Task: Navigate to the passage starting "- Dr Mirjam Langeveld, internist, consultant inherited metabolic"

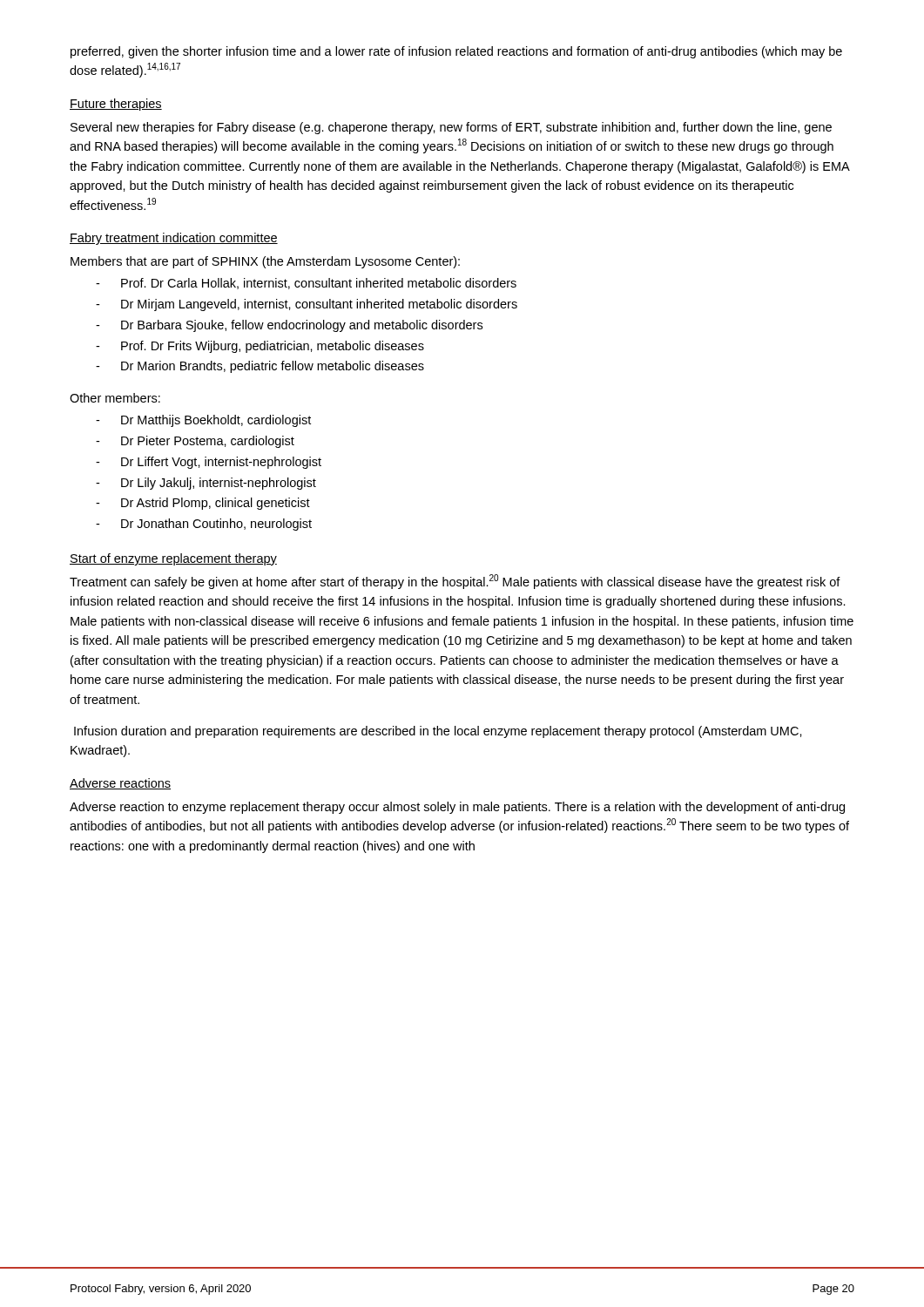Action: coord(307,305)
